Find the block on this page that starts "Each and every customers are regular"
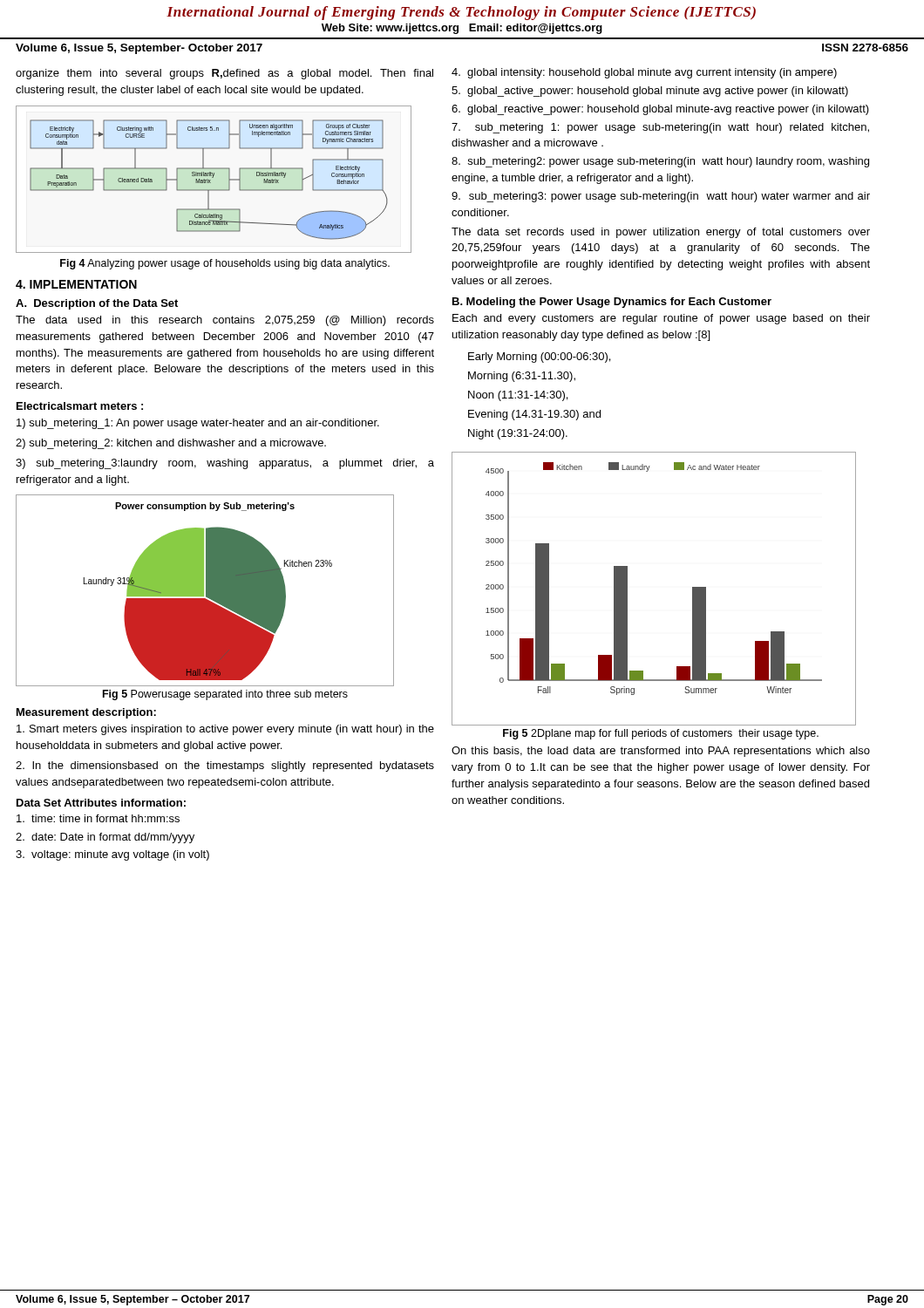The height and width of the screenshot is (1308, 924). pyautogui.click(x=661, y=327)
